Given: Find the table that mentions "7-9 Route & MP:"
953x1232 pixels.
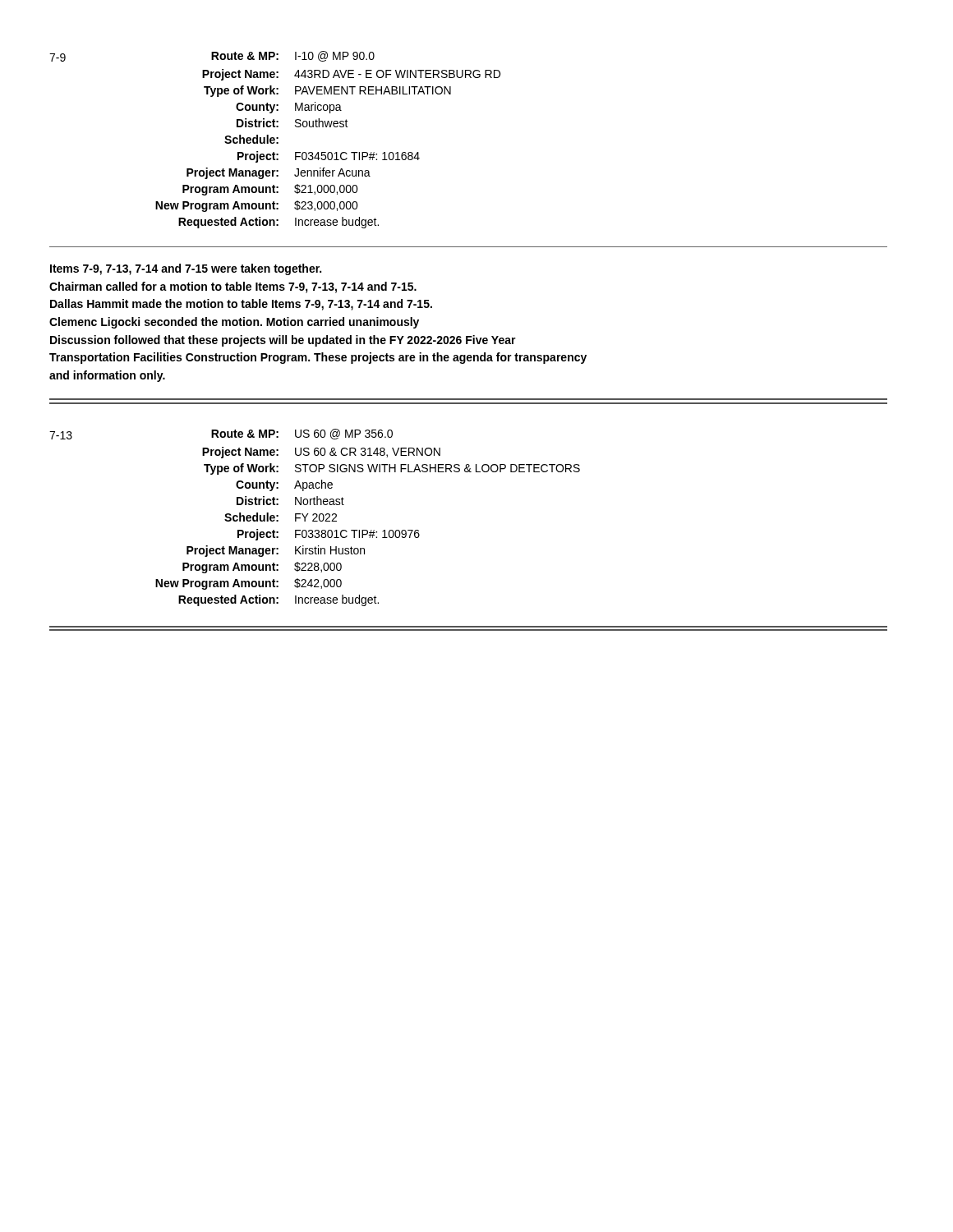Looking at the screenshot, I should [468, 139].
